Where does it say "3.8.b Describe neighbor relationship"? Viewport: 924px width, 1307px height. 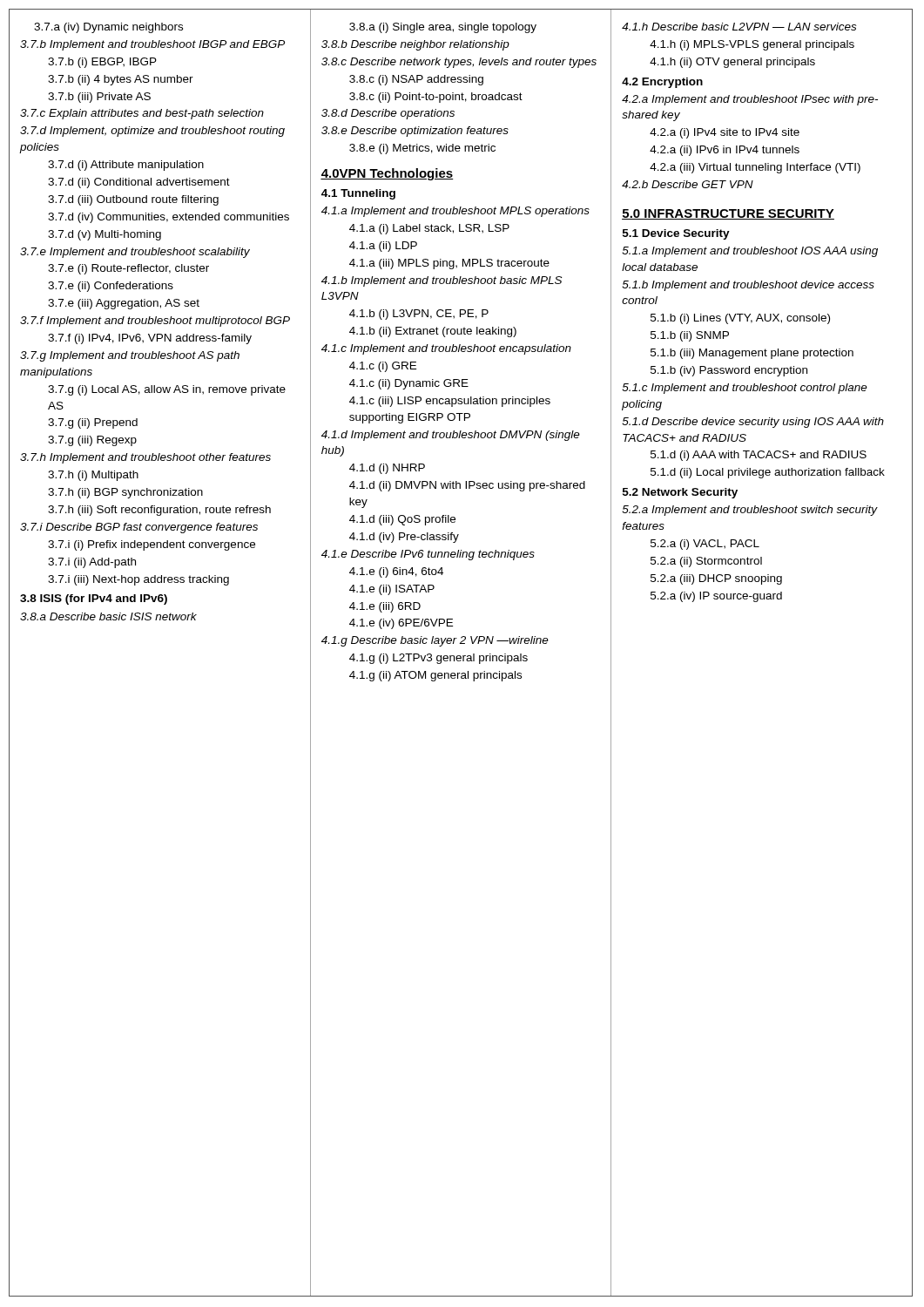tap(415, 44)
